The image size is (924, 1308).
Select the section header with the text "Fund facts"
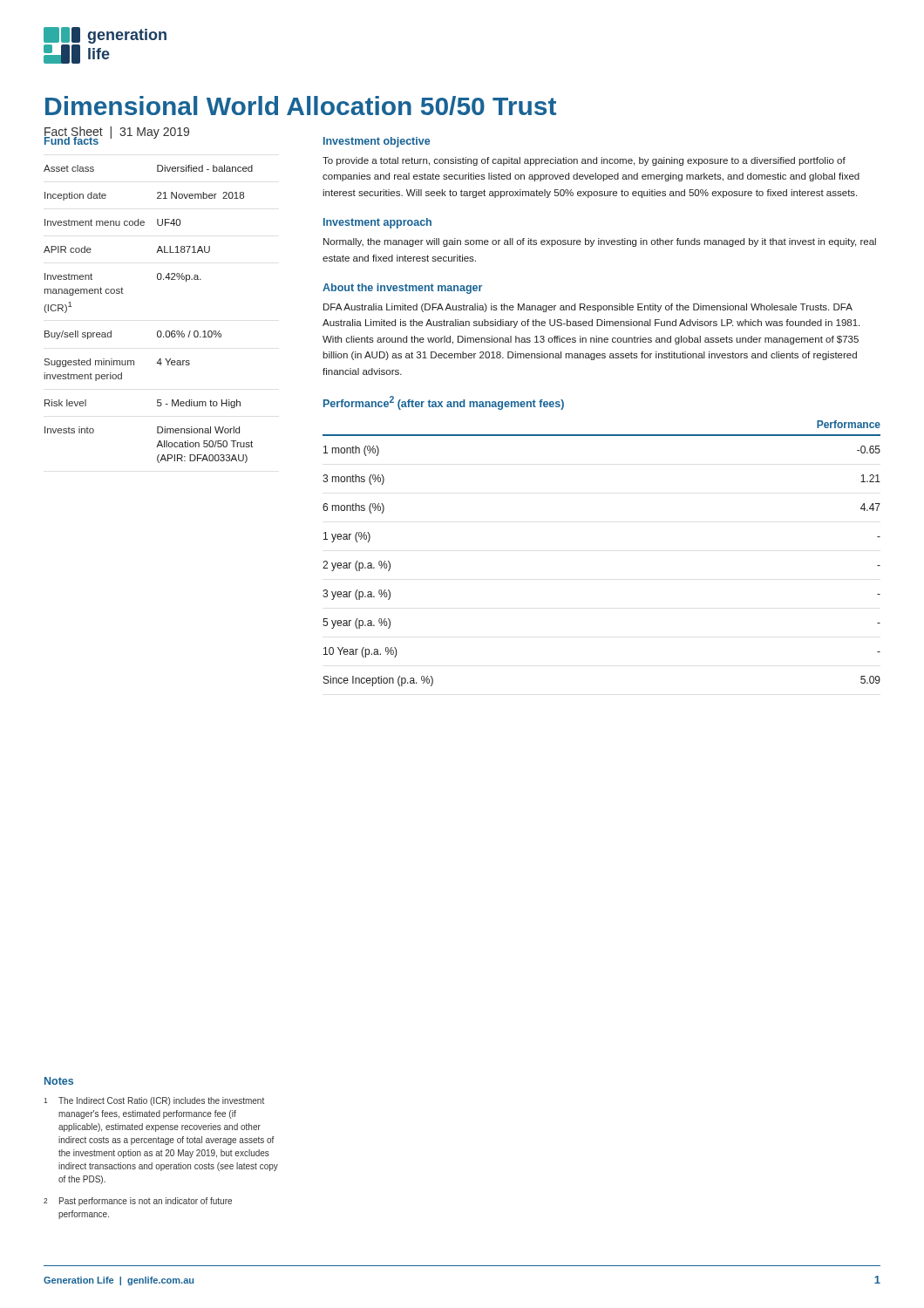pos(71,141)
